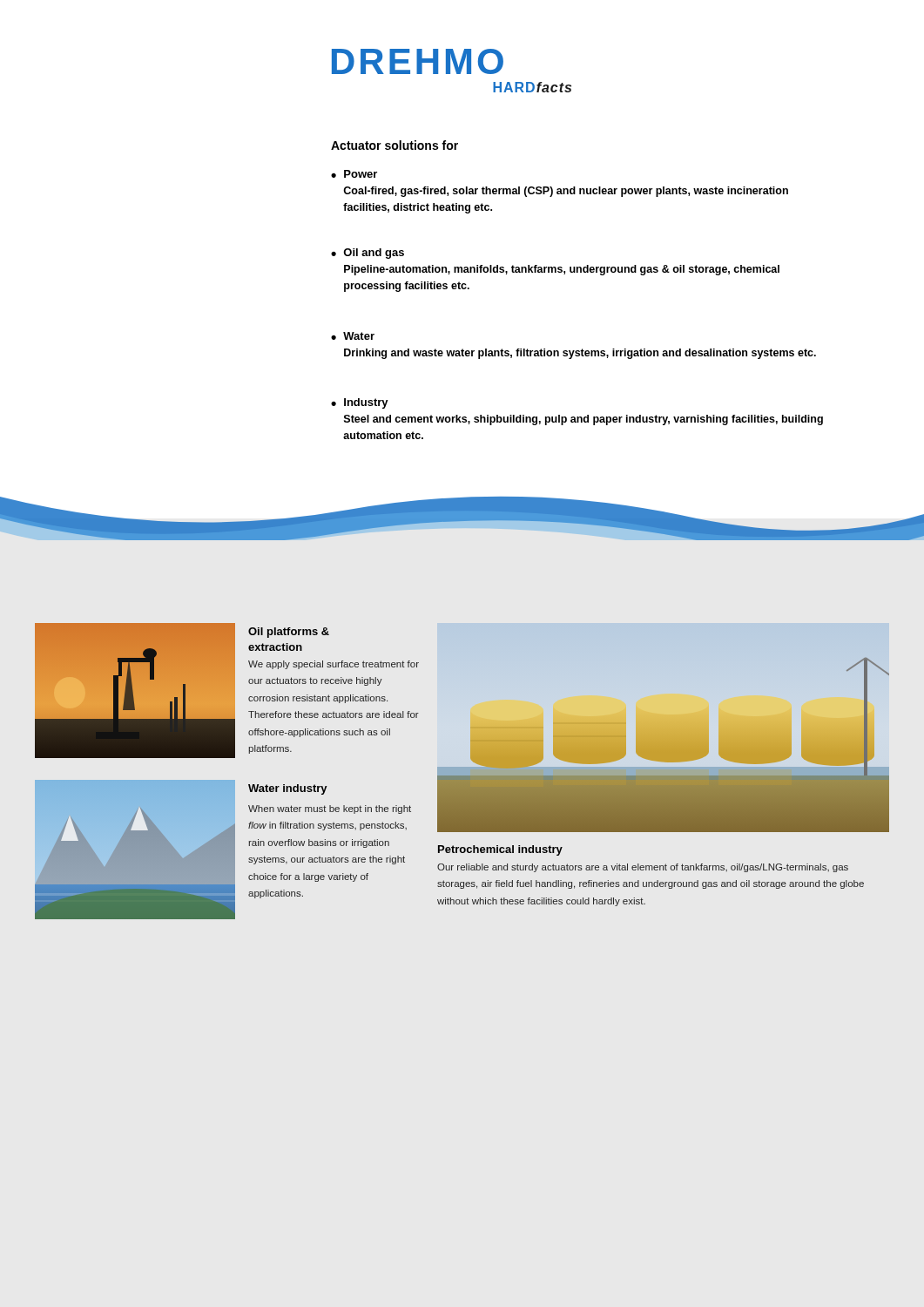
Task: Find the section header containing "Actuator solutions for"
Action: tap(395, 146)
